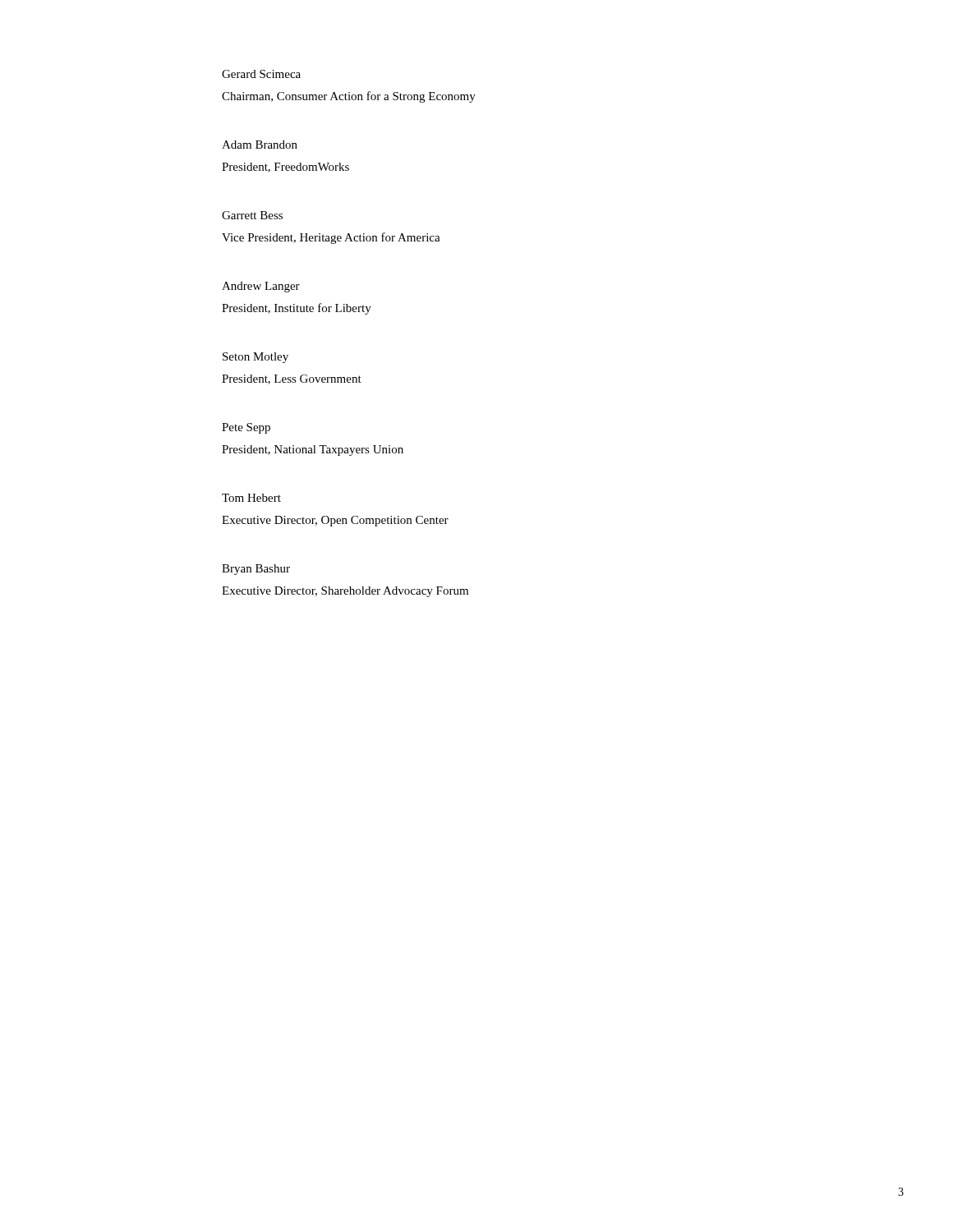This screenshot has height=1232, width=953.
Task: Find the passage starting "President, Institute for Liberty"
Action: [x=296, y=308]
